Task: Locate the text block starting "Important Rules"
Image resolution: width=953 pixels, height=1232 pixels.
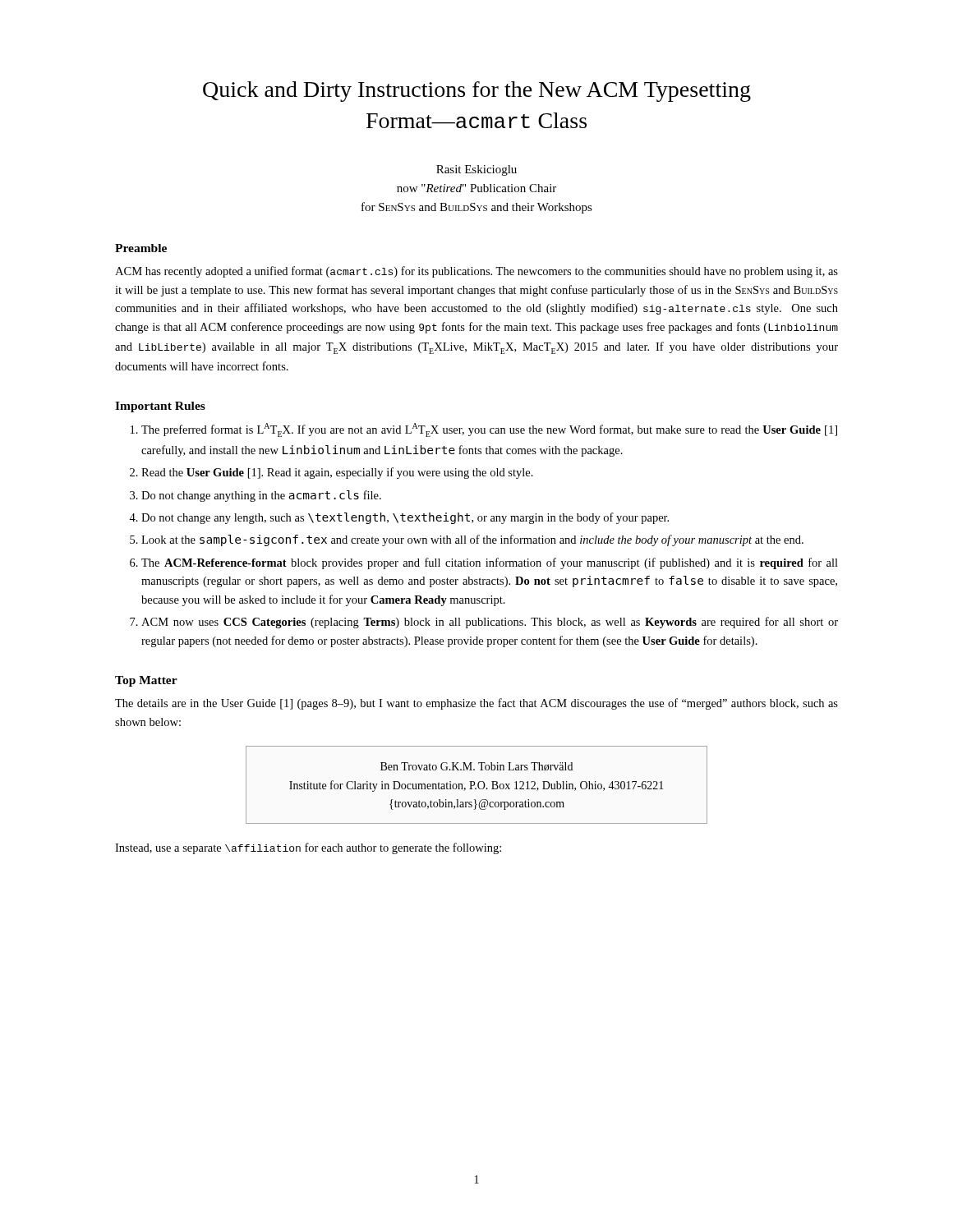Action: click(160, 406)
